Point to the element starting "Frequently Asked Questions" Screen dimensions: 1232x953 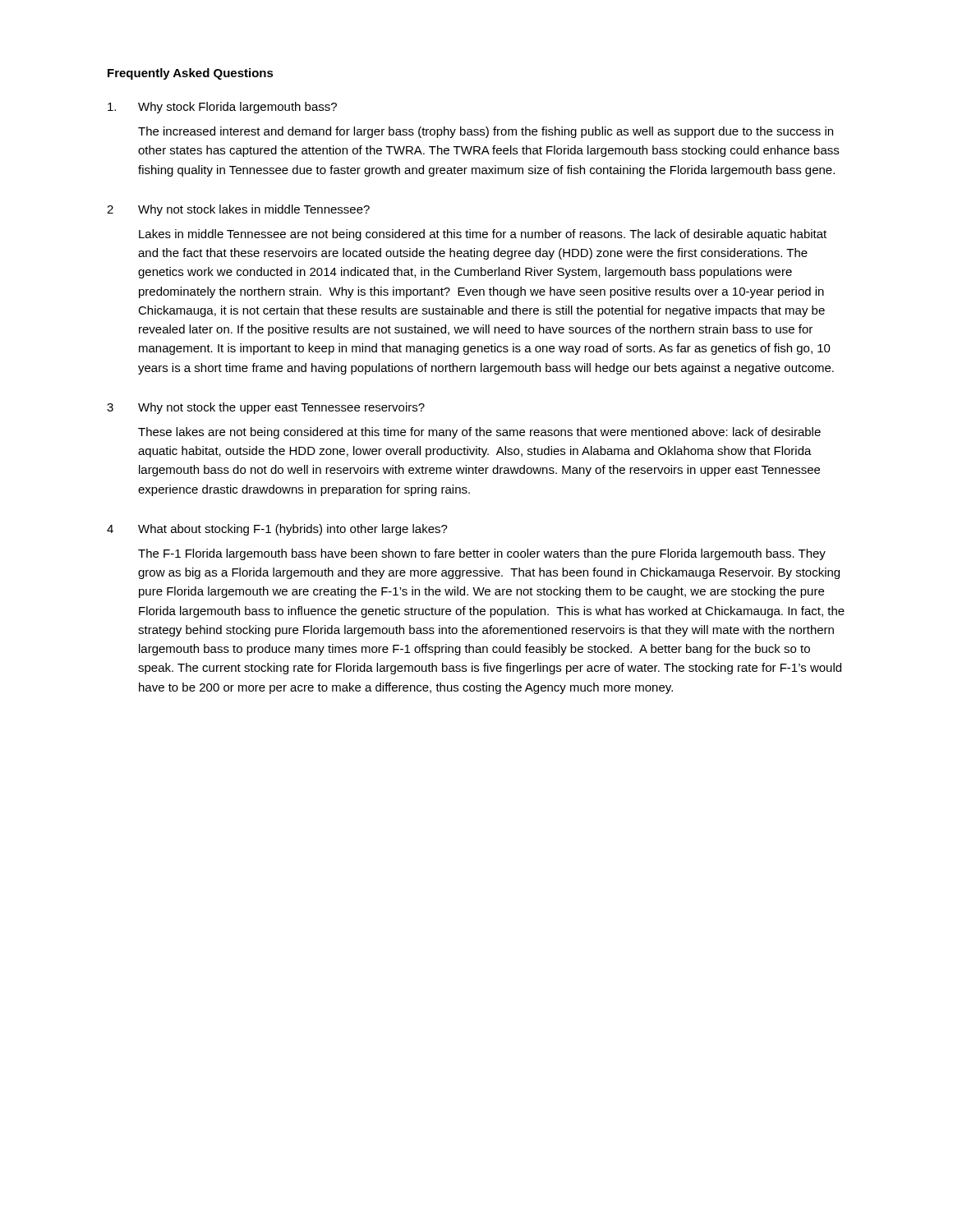pyautogui.click(x=190, y=73)
